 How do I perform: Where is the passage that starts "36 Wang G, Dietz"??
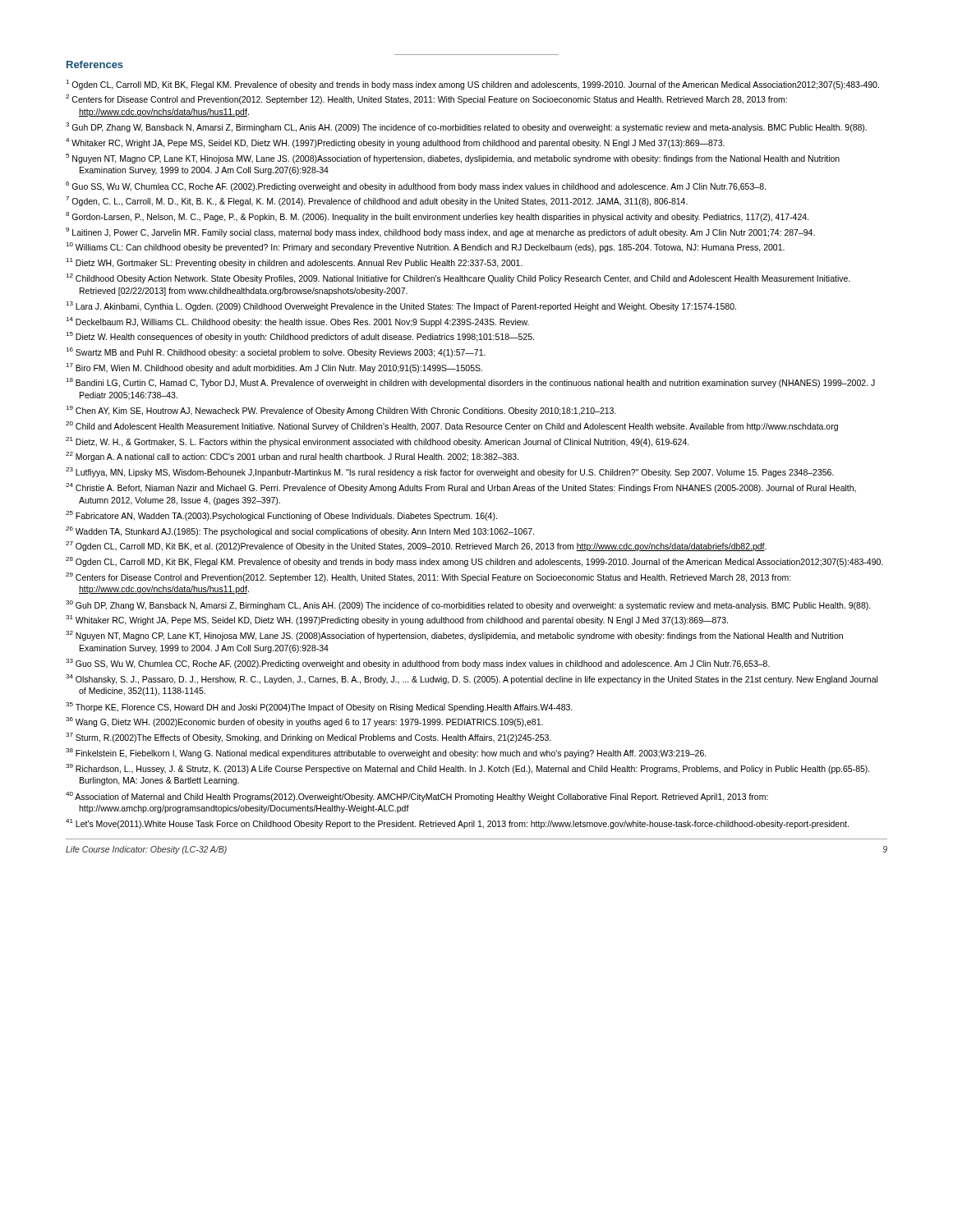pyautogui.click(x=305, y=721)
